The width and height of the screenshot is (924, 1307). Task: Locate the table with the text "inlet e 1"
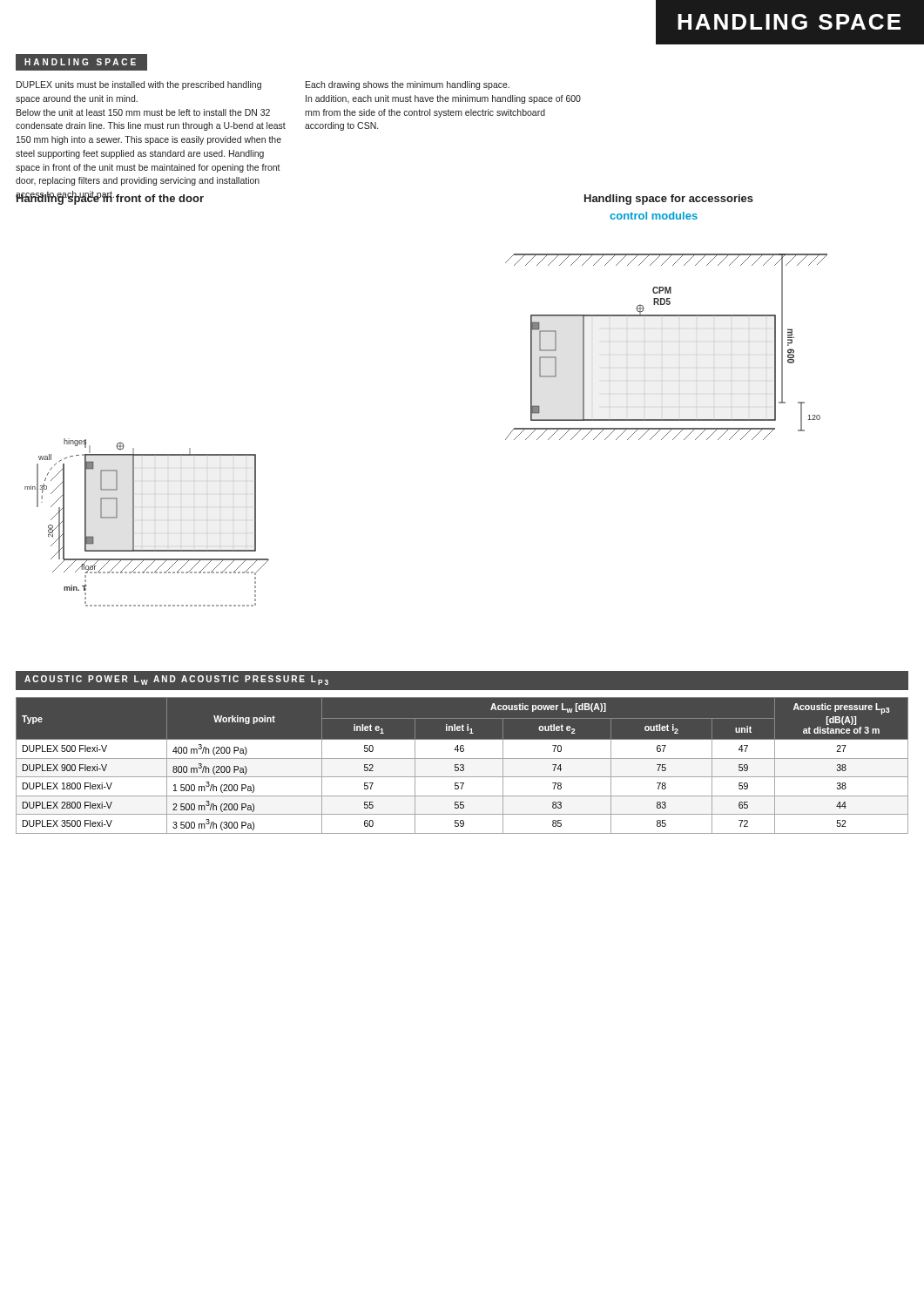coord(462,765)
